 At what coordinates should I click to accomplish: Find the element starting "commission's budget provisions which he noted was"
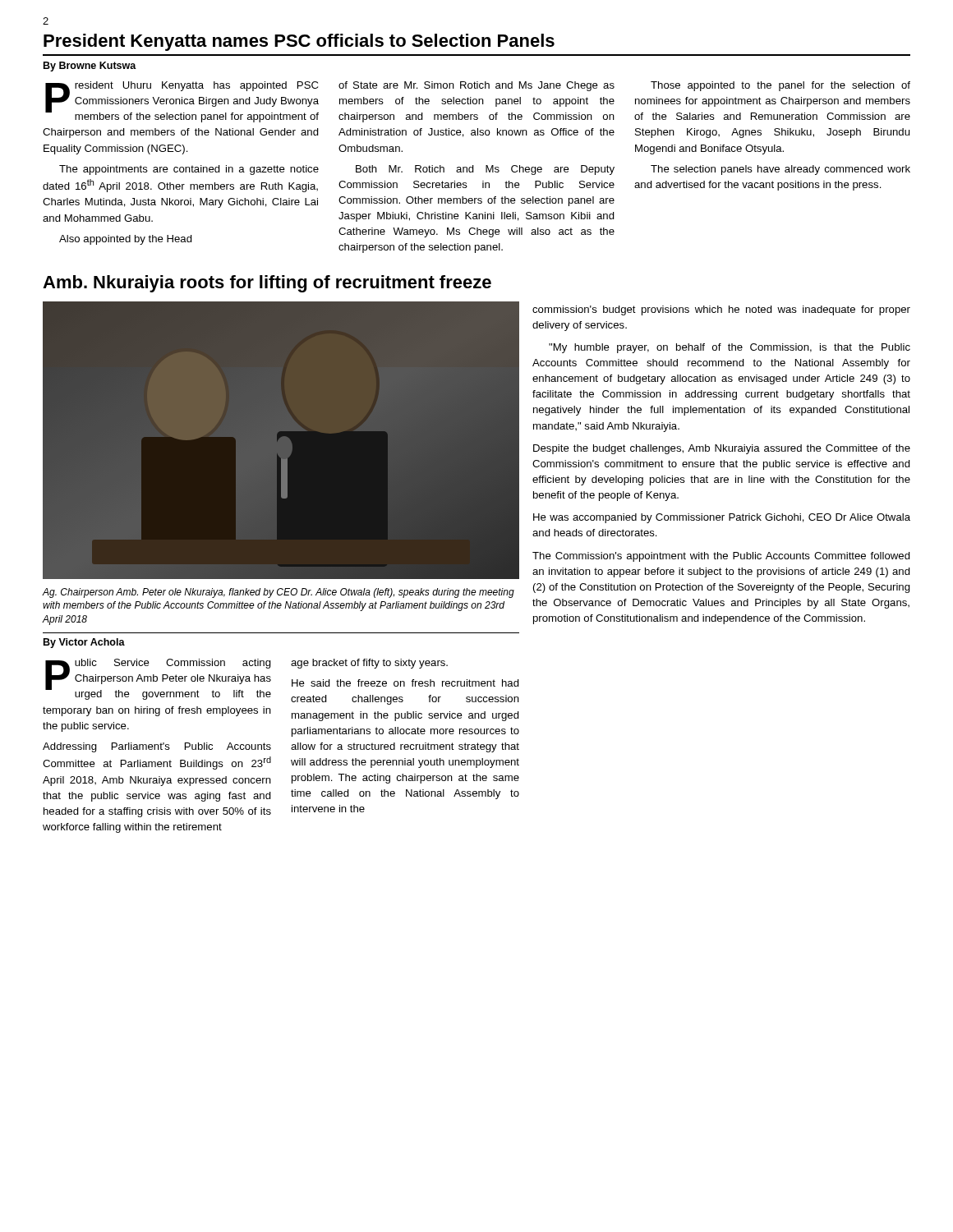point(721,464)
